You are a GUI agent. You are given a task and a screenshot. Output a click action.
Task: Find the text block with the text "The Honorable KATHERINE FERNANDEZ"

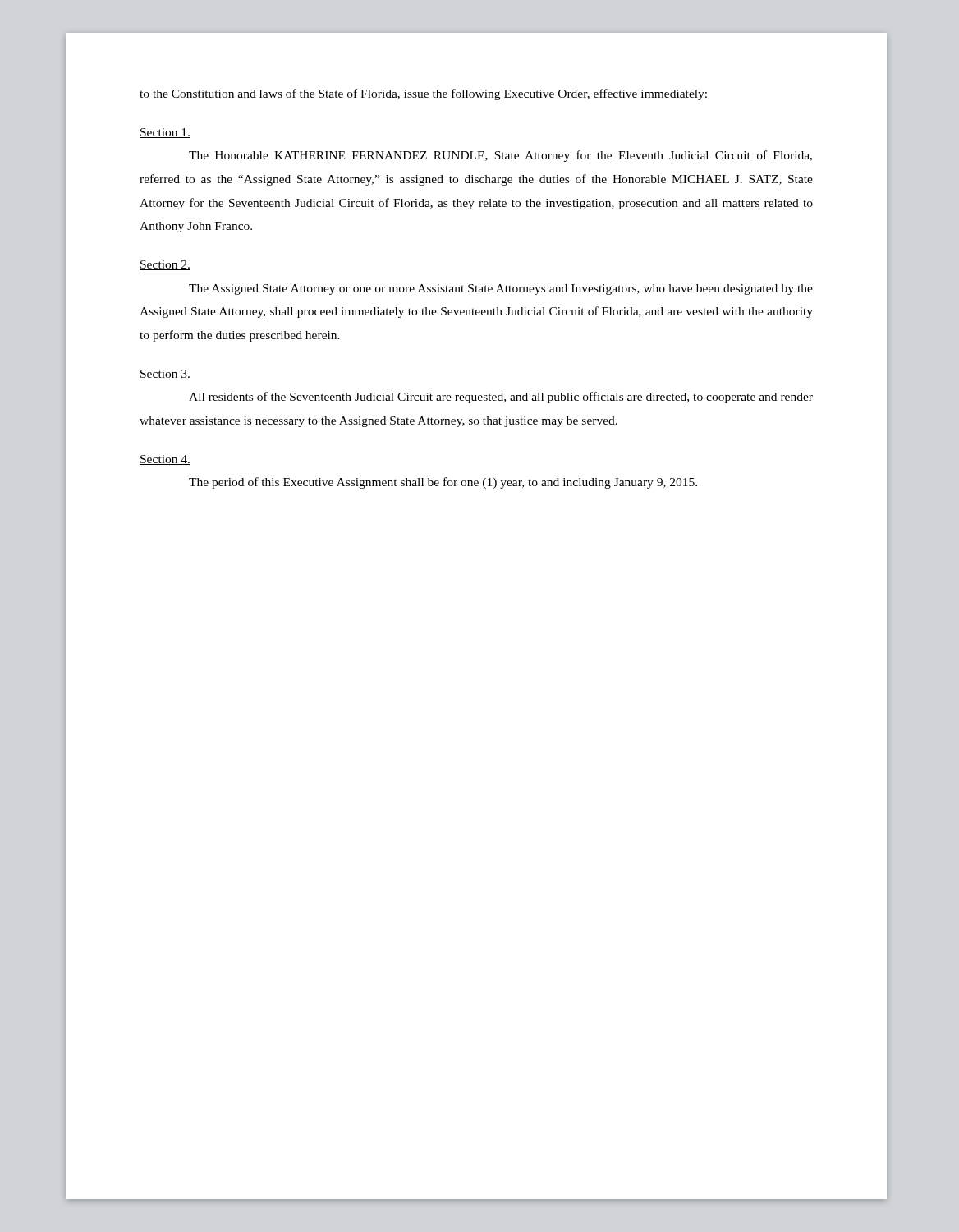click(x=476, y=191)
